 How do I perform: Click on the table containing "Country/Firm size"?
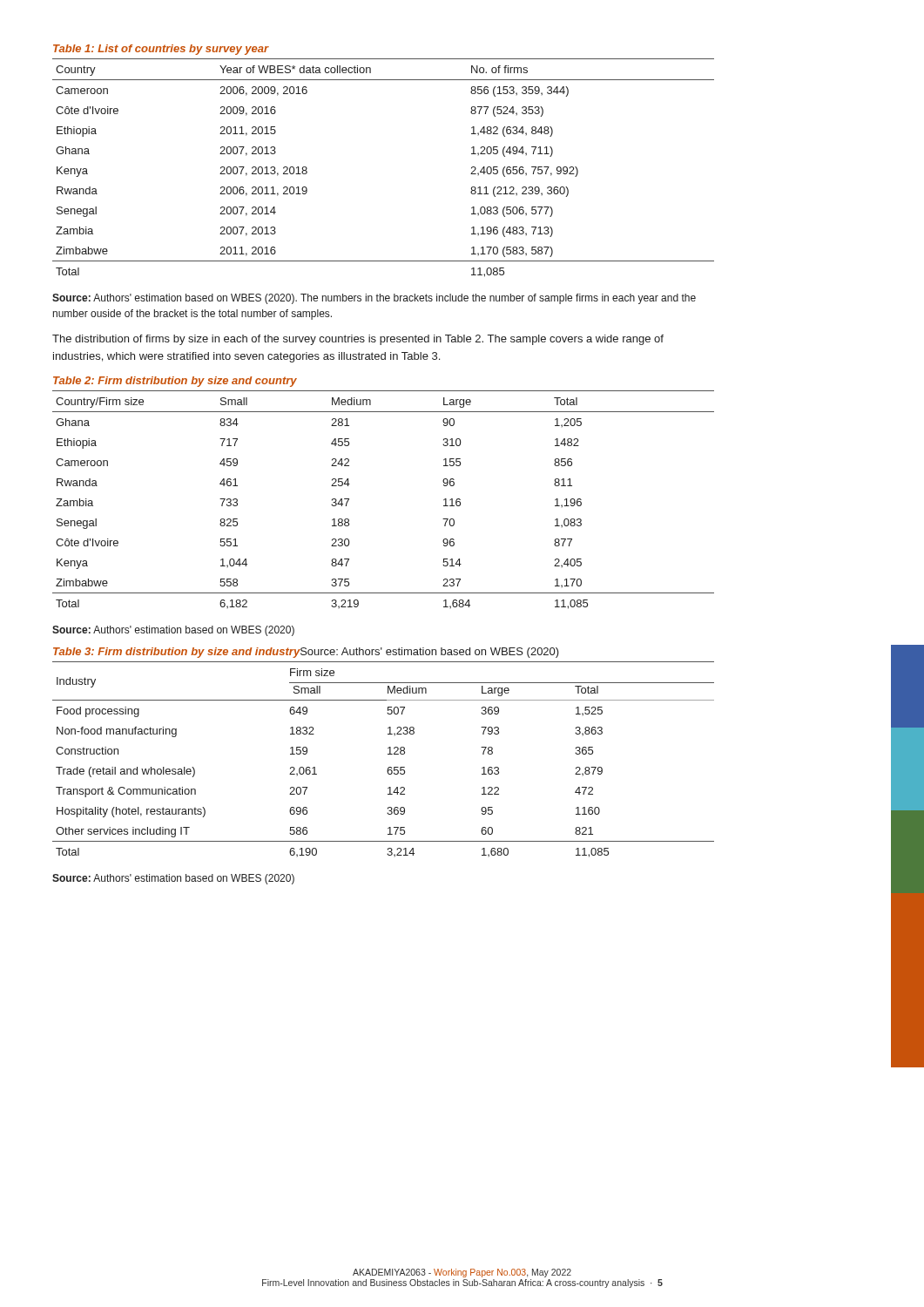(383, 502)
